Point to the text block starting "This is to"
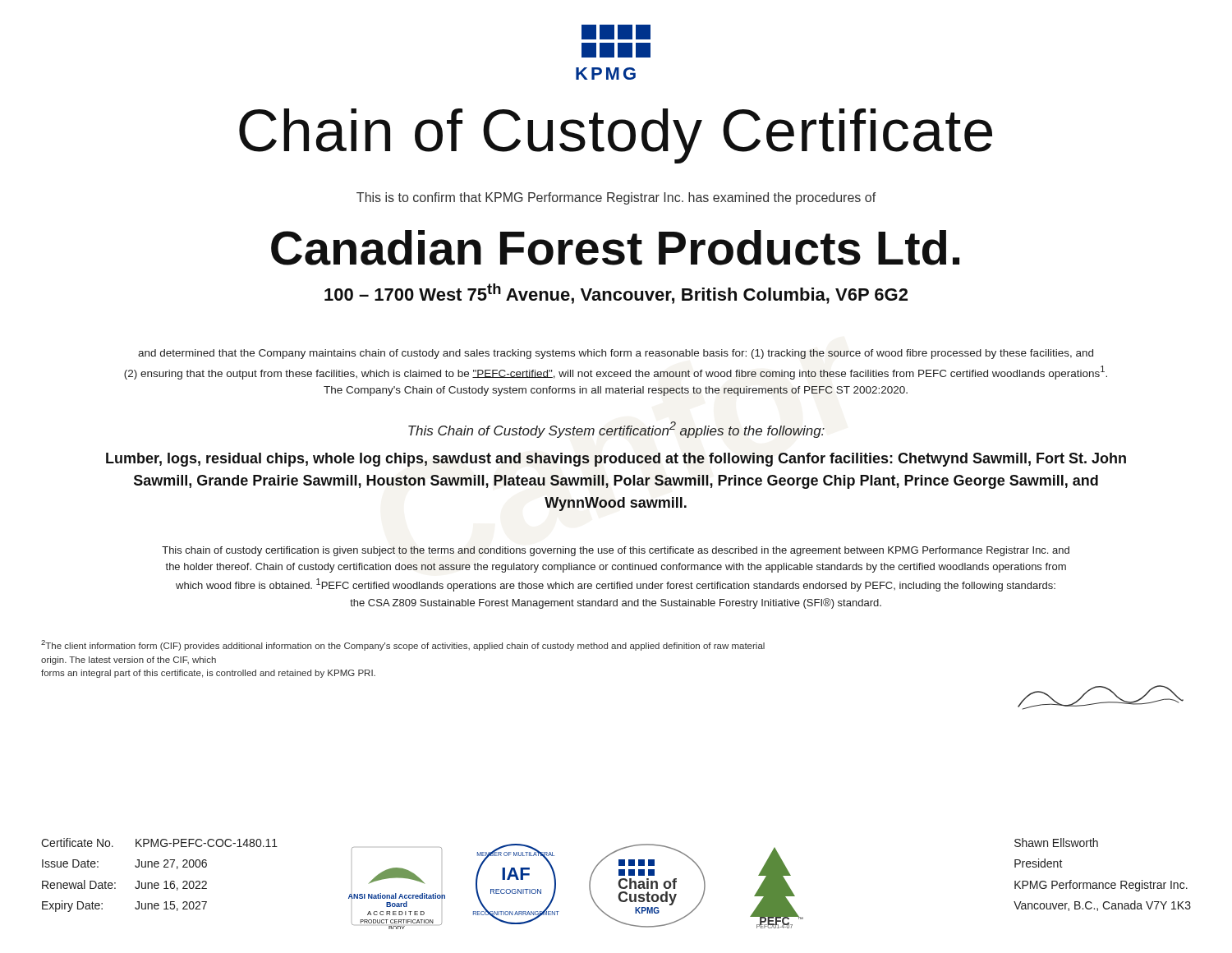The height and width of the screenshot is (953, 1232). pos(616,198)
